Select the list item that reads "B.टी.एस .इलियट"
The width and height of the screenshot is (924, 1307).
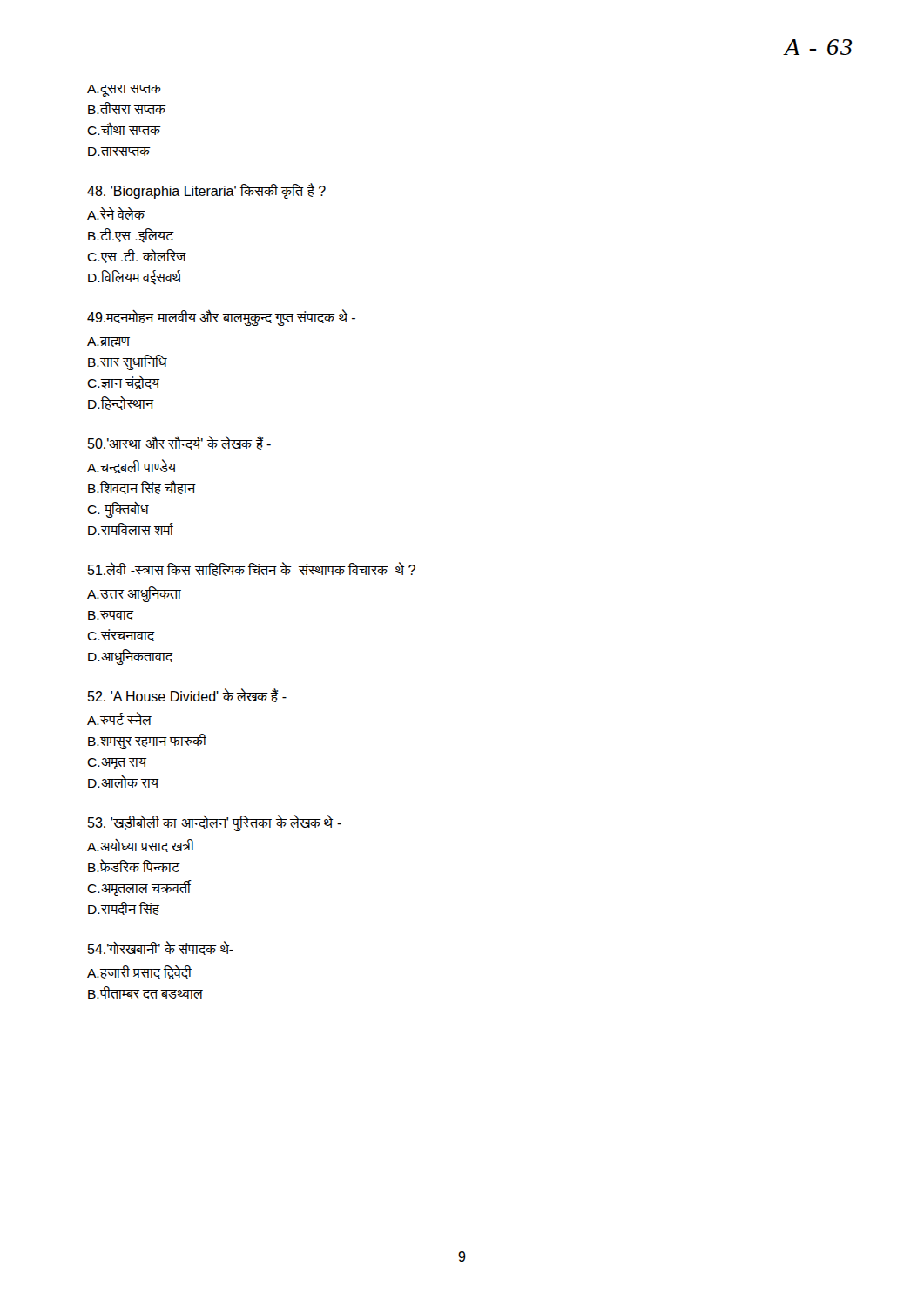coord(130,236)
